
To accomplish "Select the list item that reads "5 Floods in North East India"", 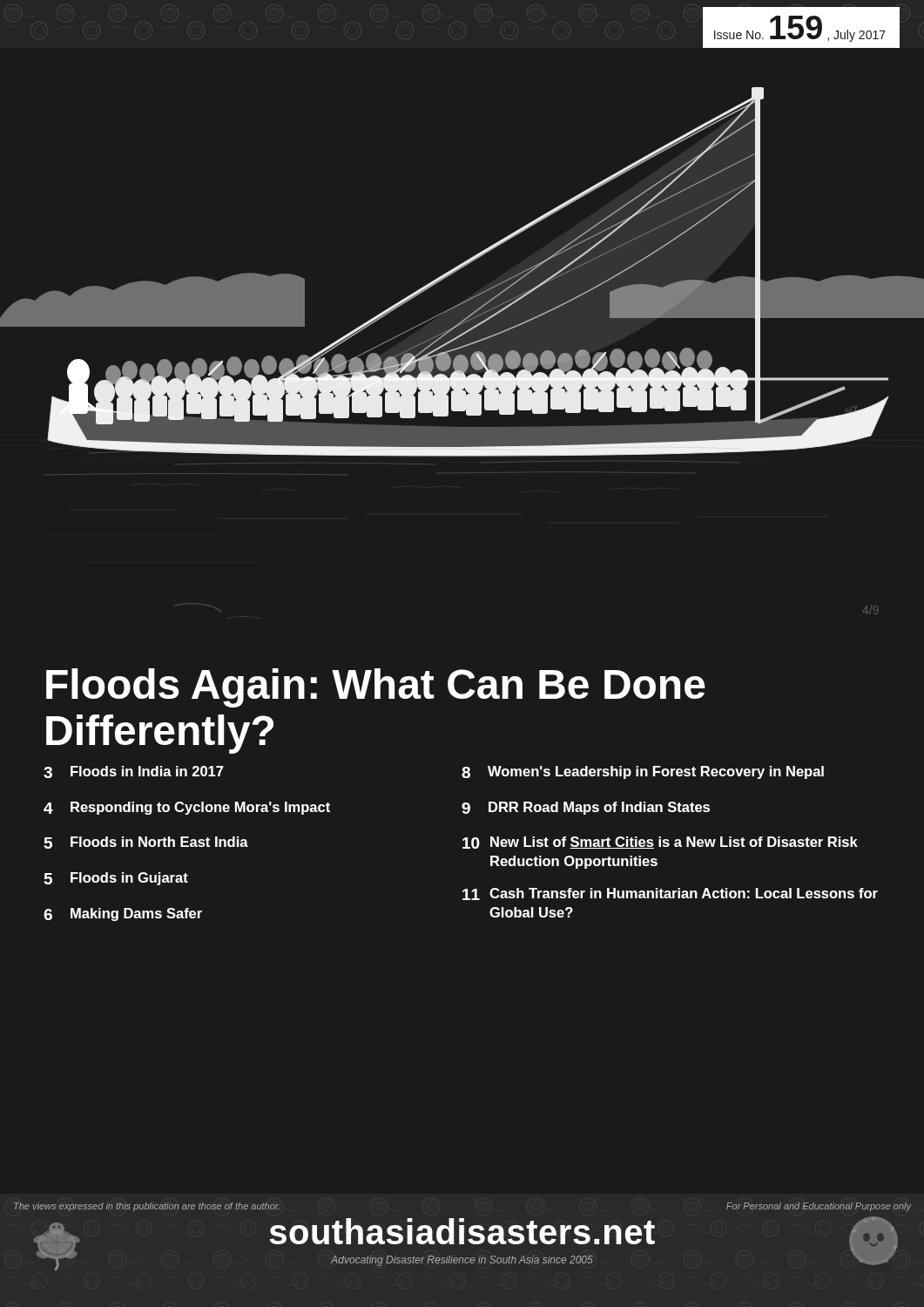I will [146, 844].
